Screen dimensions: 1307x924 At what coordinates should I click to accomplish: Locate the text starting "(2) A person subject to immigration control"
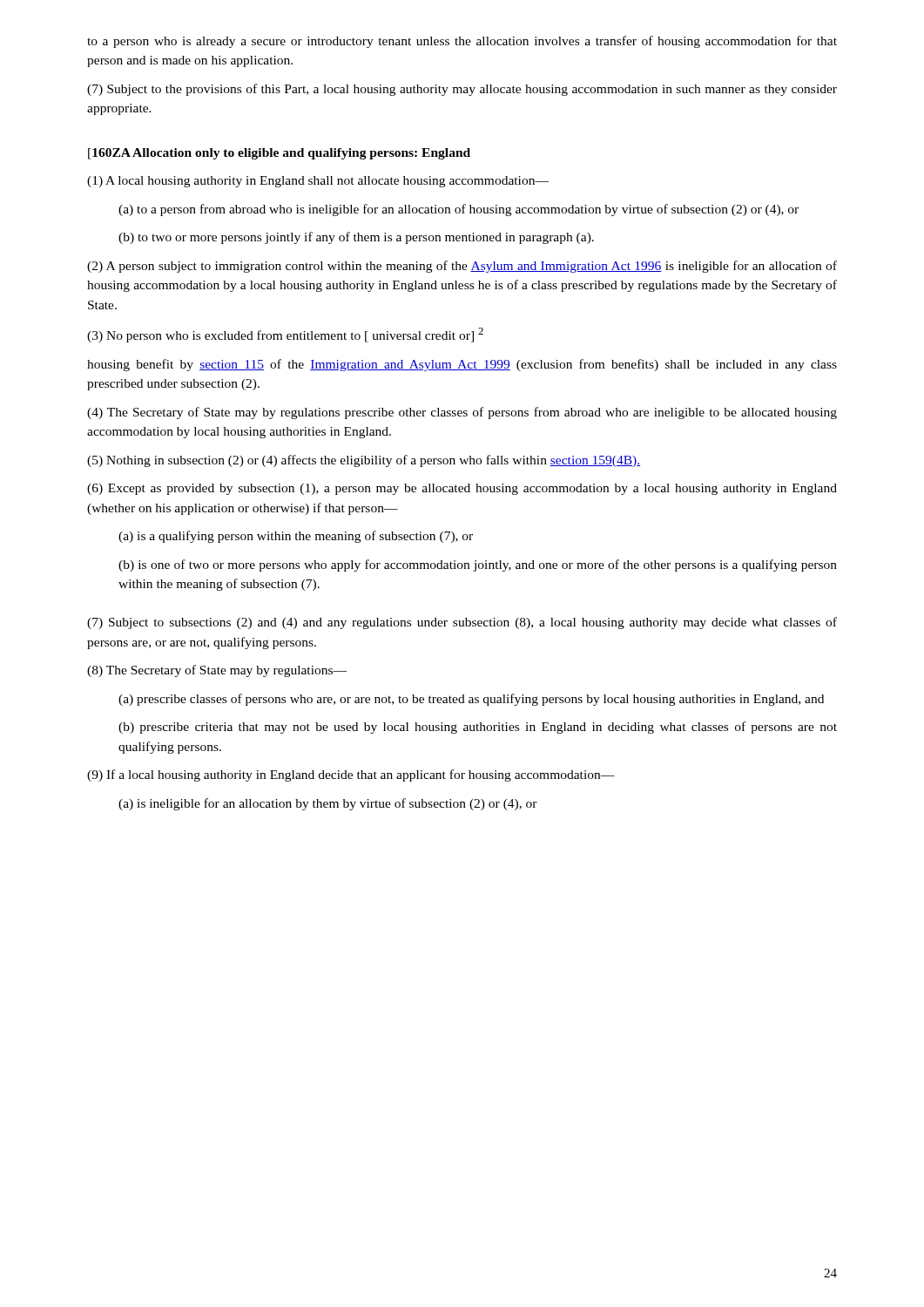(x=462, y=285)
